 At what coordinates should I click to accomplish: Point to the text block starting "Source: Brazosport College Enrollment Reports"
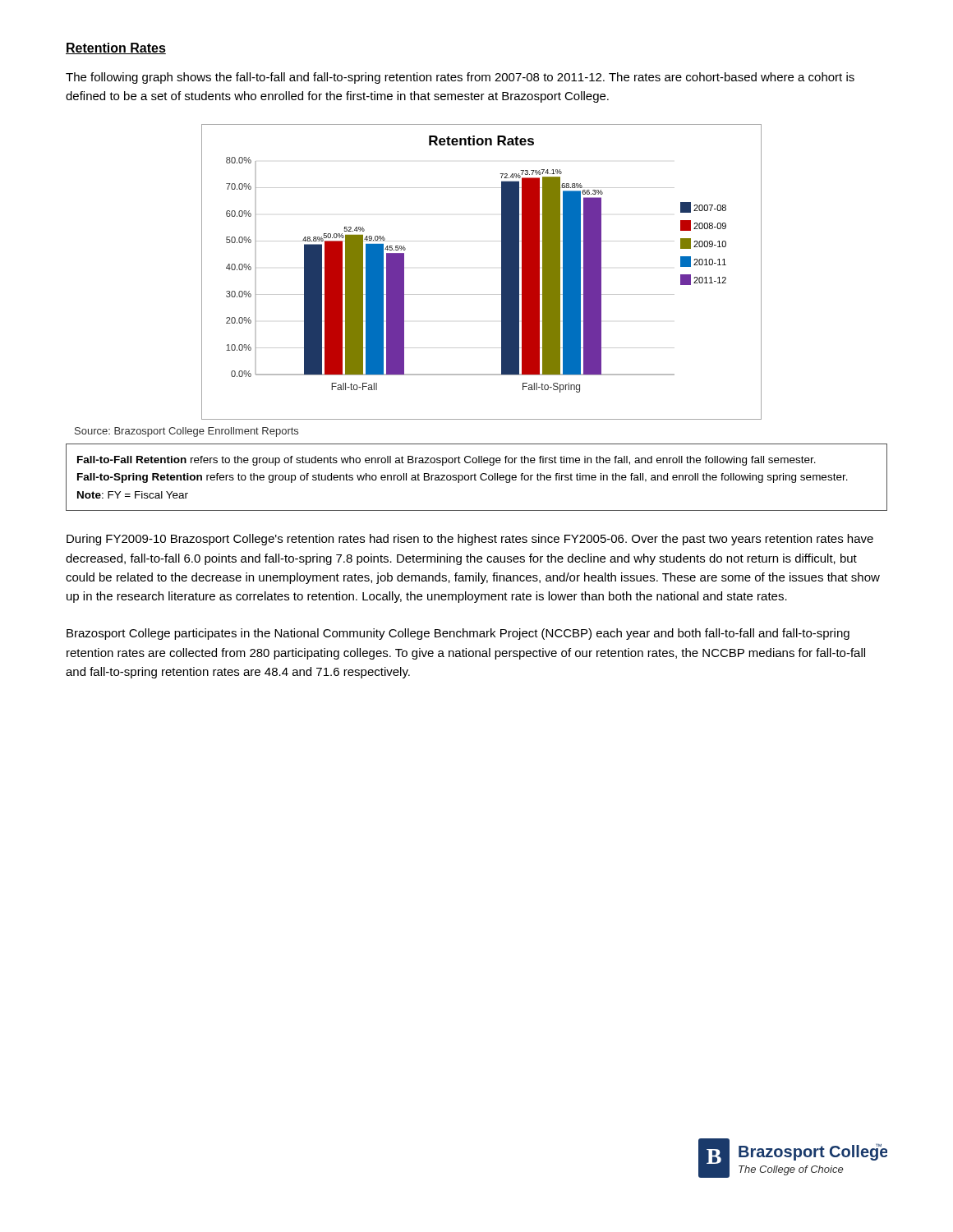tap(186, 430)
